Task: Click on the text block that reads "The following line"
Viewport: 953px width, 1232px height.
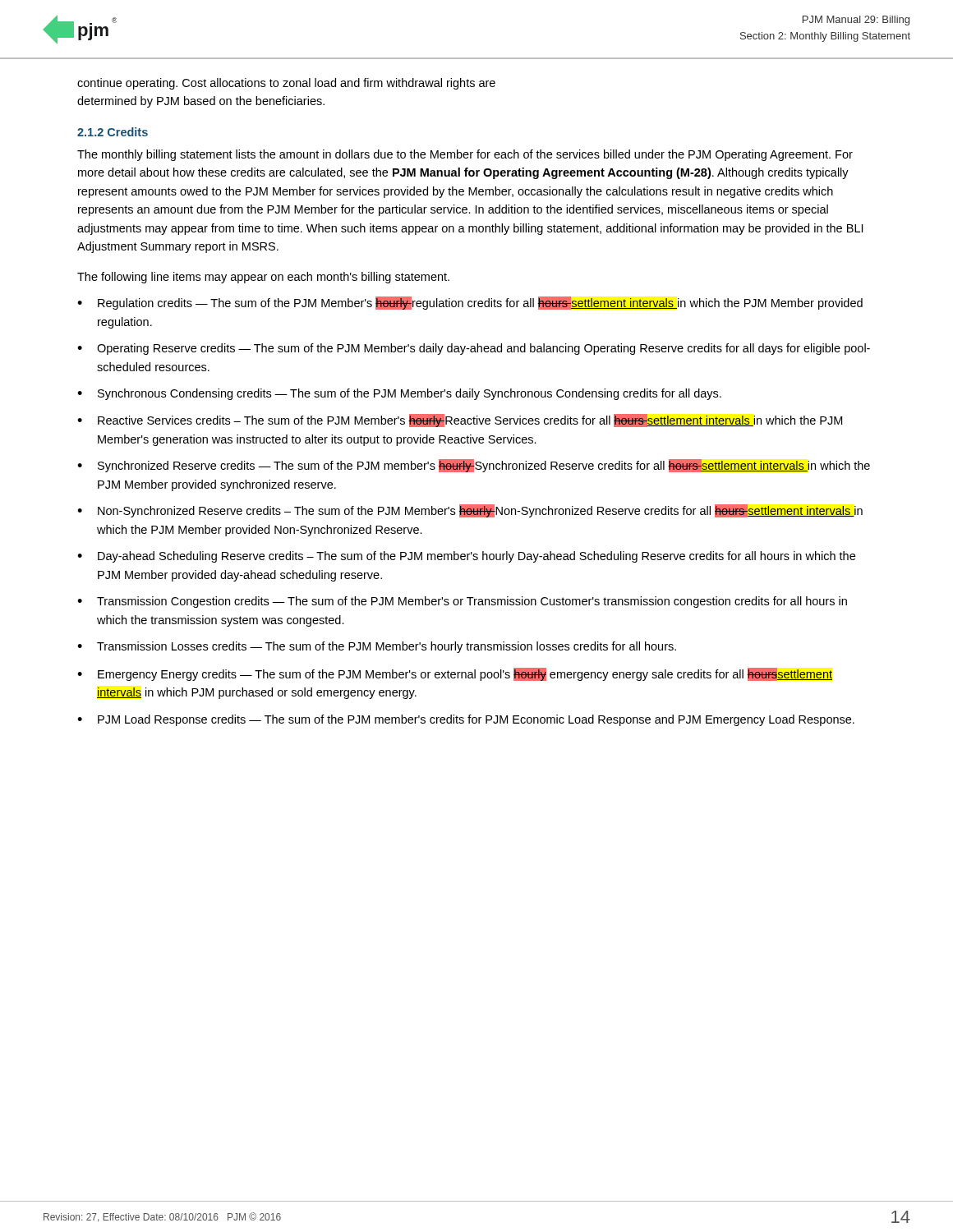Action: click(x=264, y=277)
